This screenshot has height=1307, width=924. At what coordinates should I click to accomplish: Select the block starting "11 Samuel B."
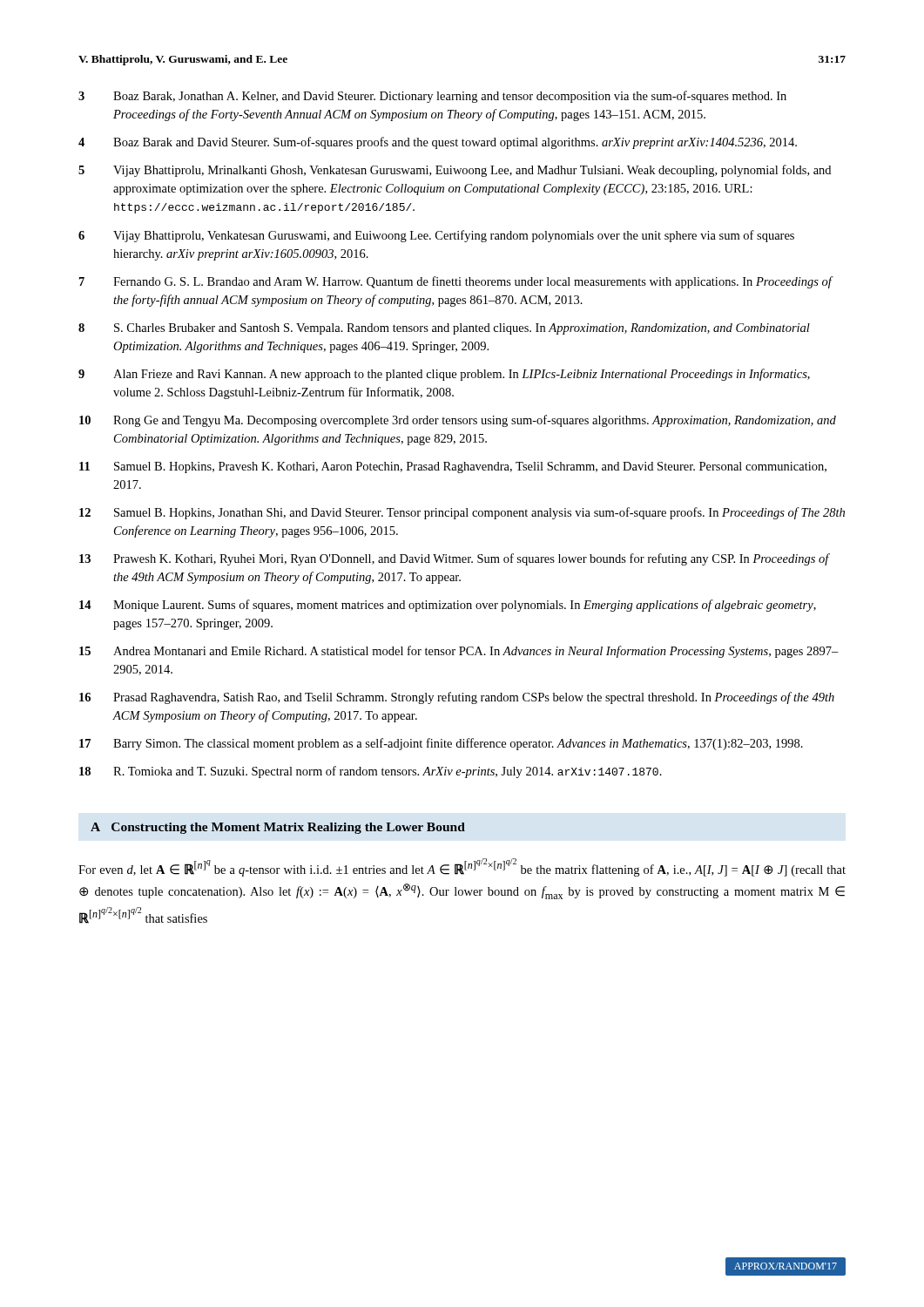click(462, 476)
